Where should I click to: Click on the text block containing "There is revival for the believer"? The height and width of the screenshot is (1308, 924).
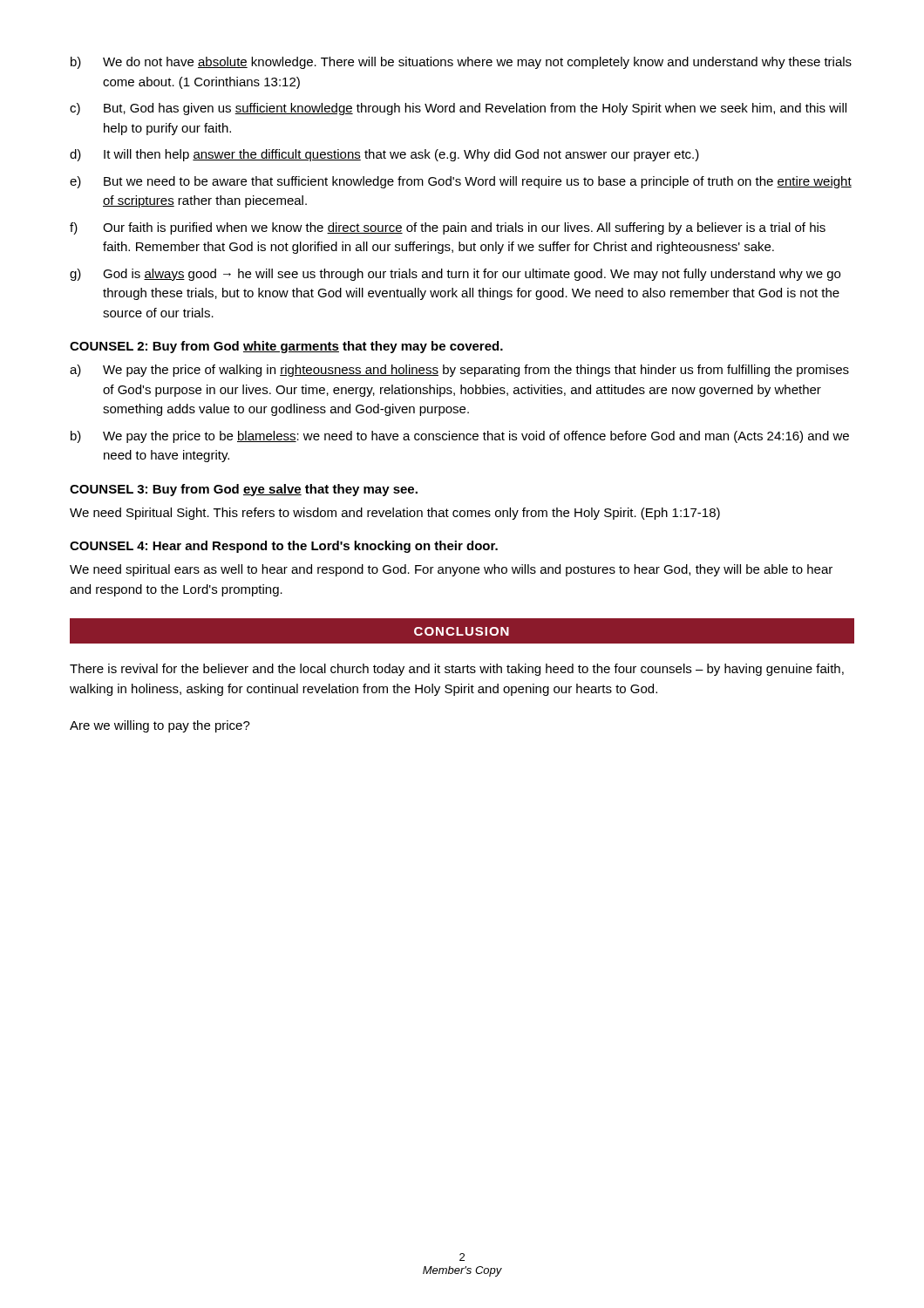click(x=457, y=678)
